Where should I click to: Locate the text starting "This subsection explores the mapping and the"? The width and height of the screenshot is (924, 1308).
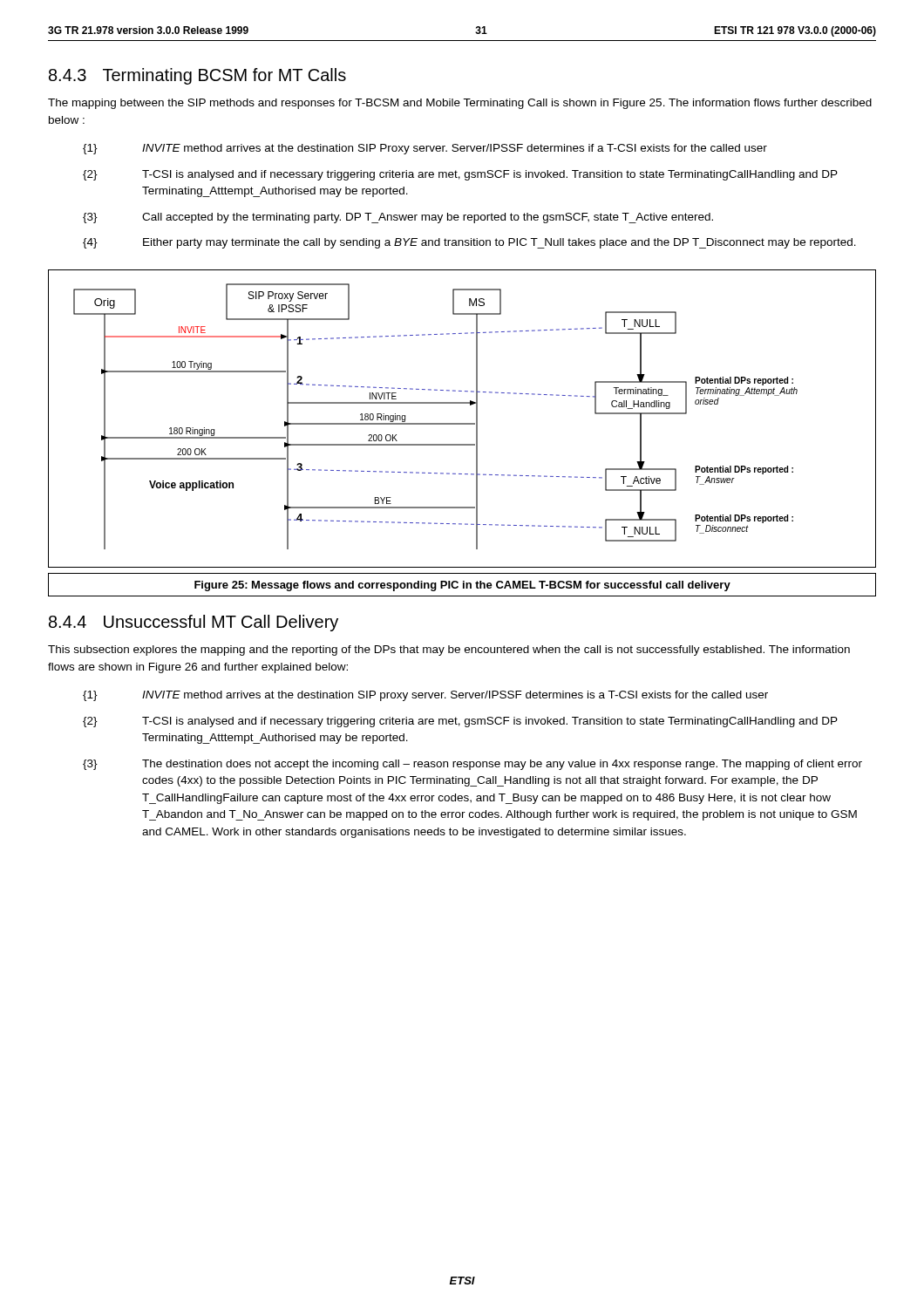pos(449,658)
